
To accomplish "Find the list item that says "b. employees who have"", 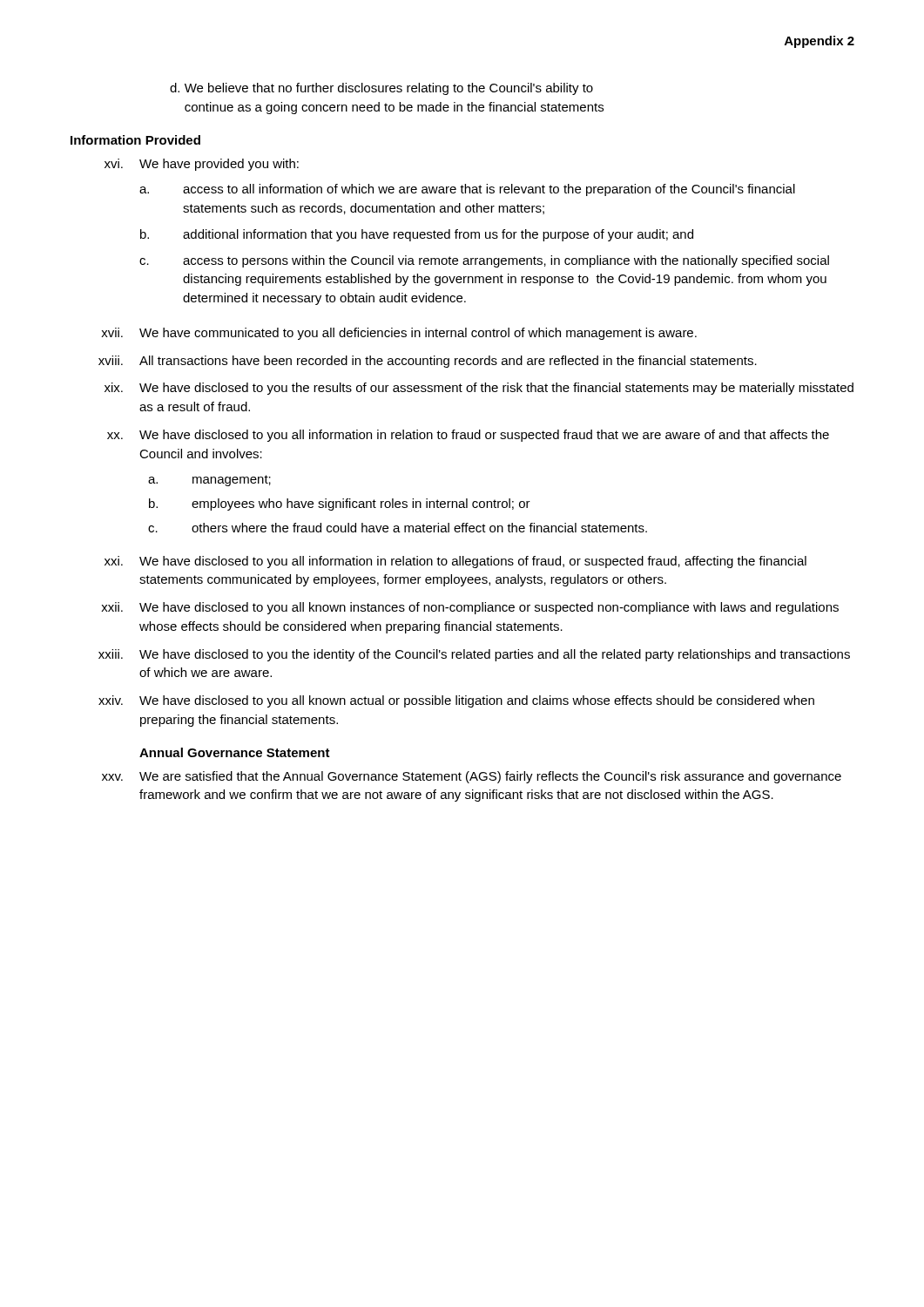I will [x=497, y=504].
